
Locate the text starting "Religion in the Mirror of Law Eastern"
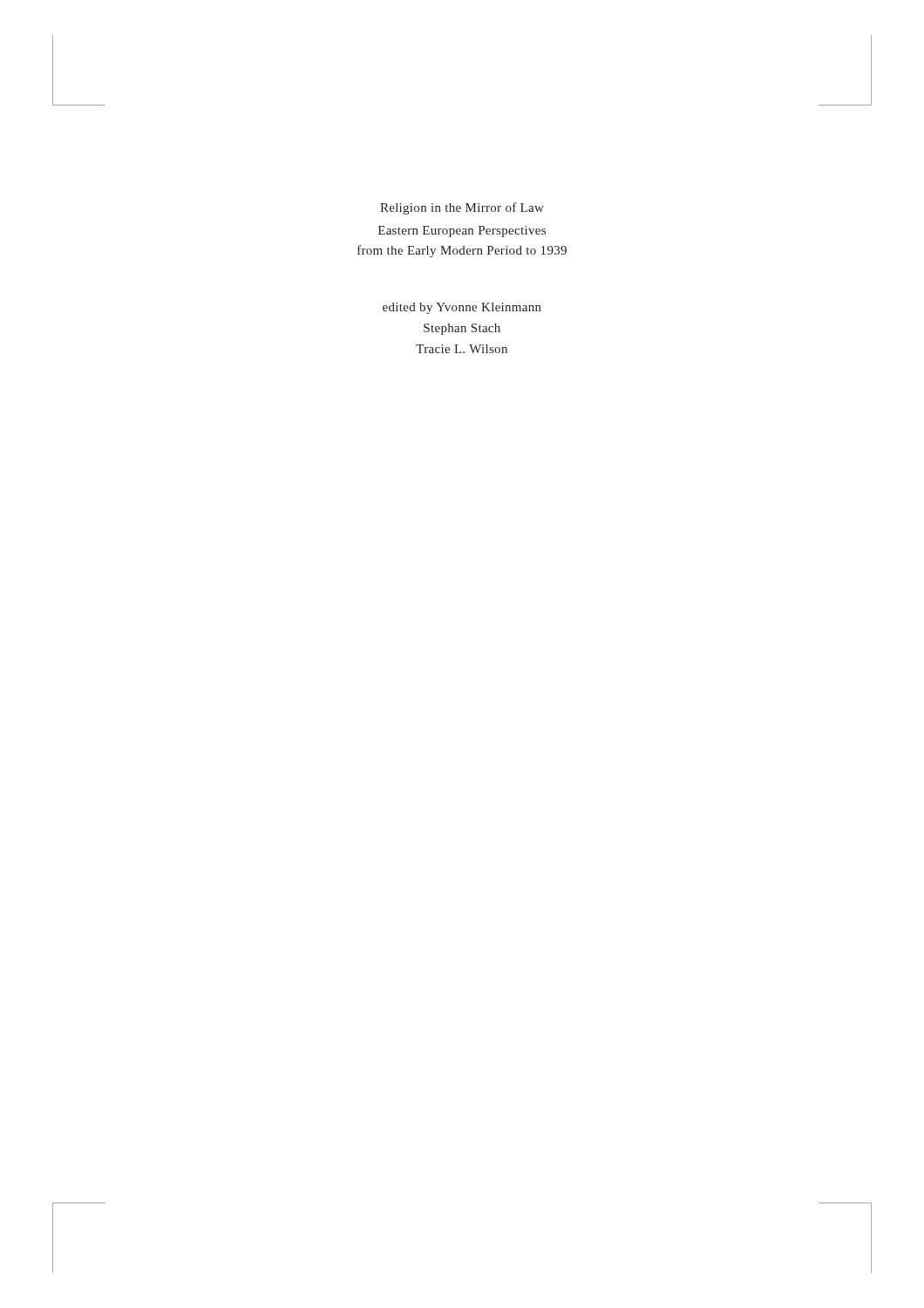click(x=462, y=230)
